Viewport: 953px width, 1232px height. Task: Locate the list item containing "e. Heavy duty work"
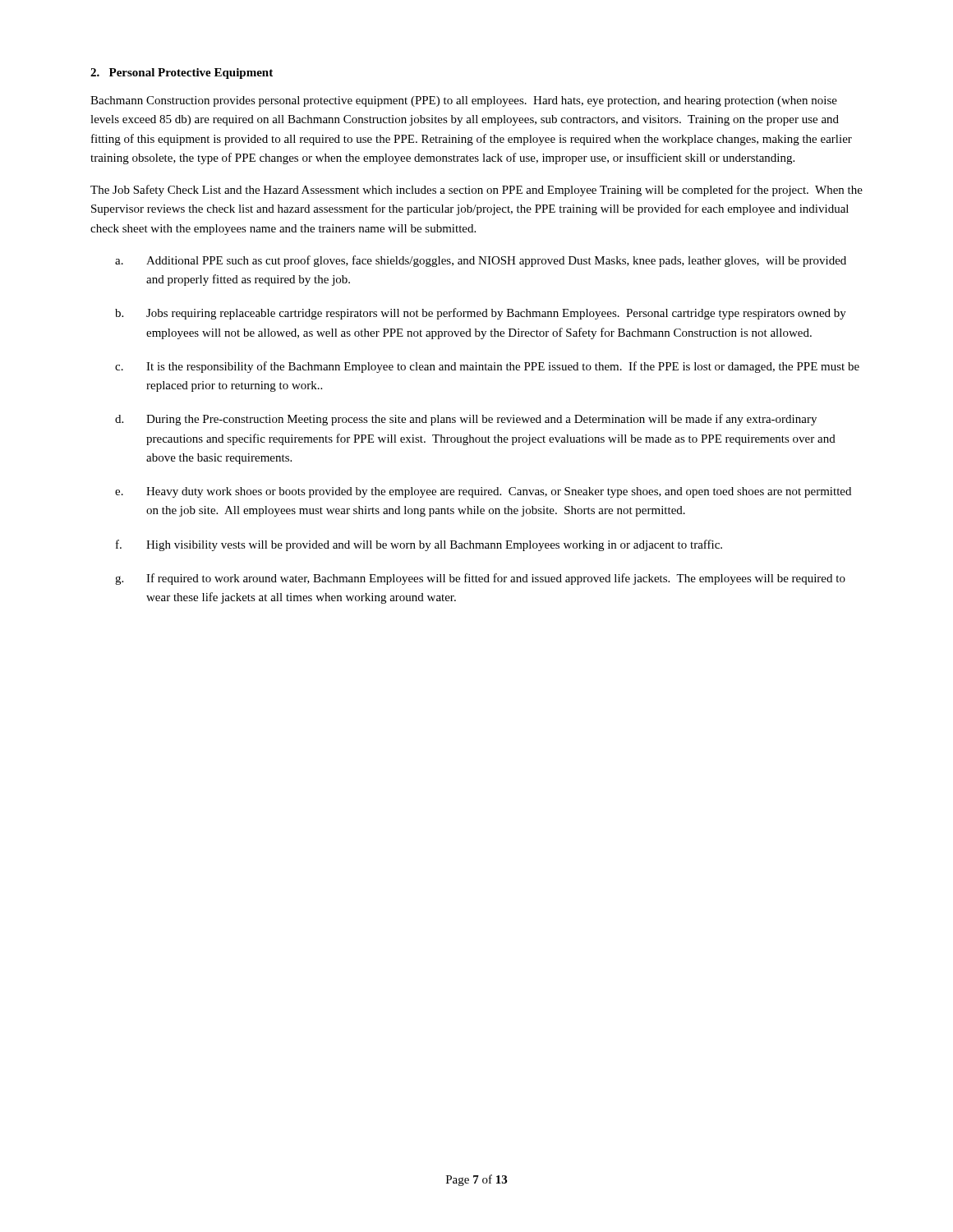click(489, 501)
